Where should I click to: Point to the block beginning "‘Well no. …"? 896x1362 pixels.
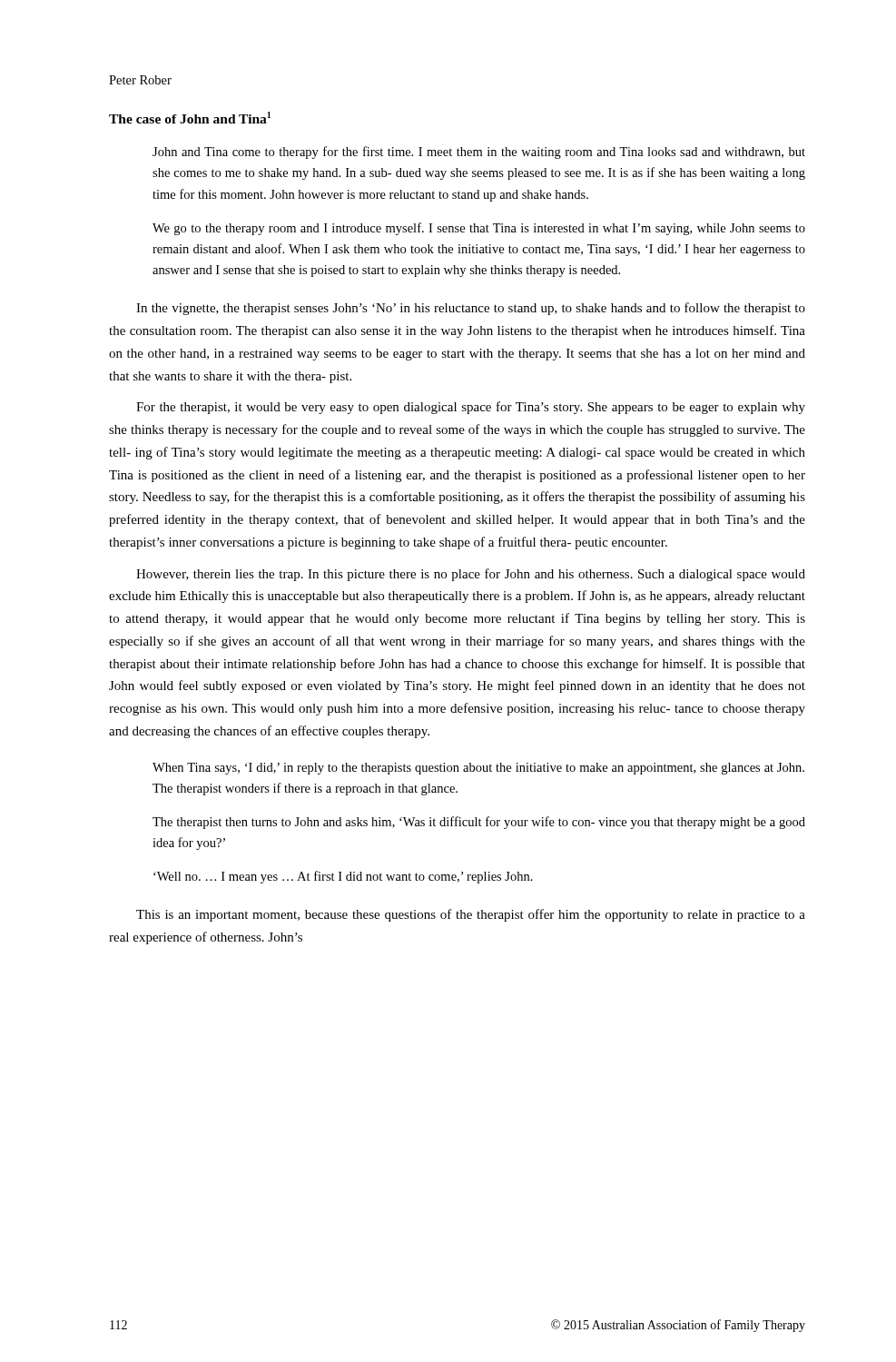tap(343, 877)
